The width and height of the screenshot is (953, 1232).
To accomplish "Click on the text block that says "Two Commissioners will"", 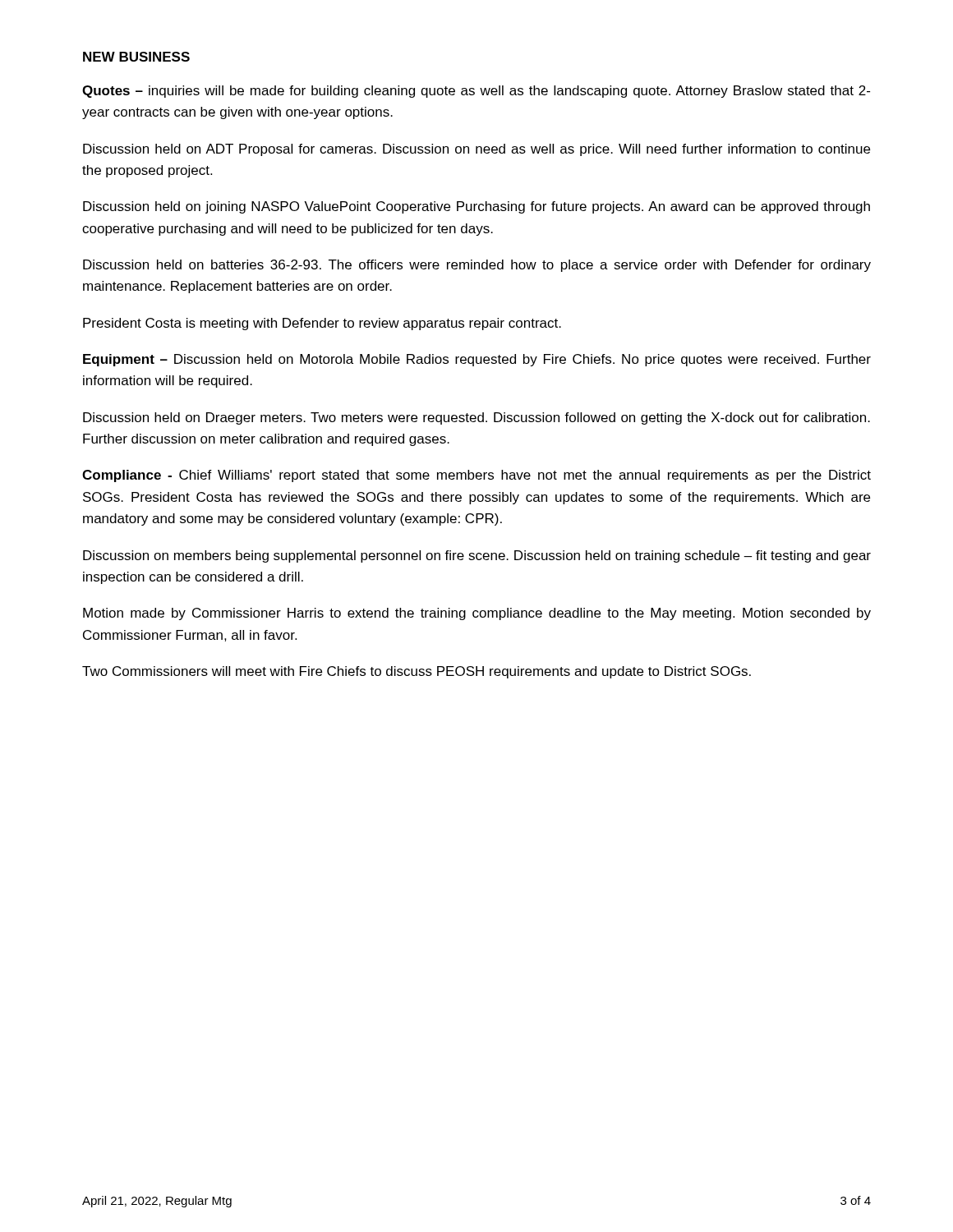I will [417, 671].
